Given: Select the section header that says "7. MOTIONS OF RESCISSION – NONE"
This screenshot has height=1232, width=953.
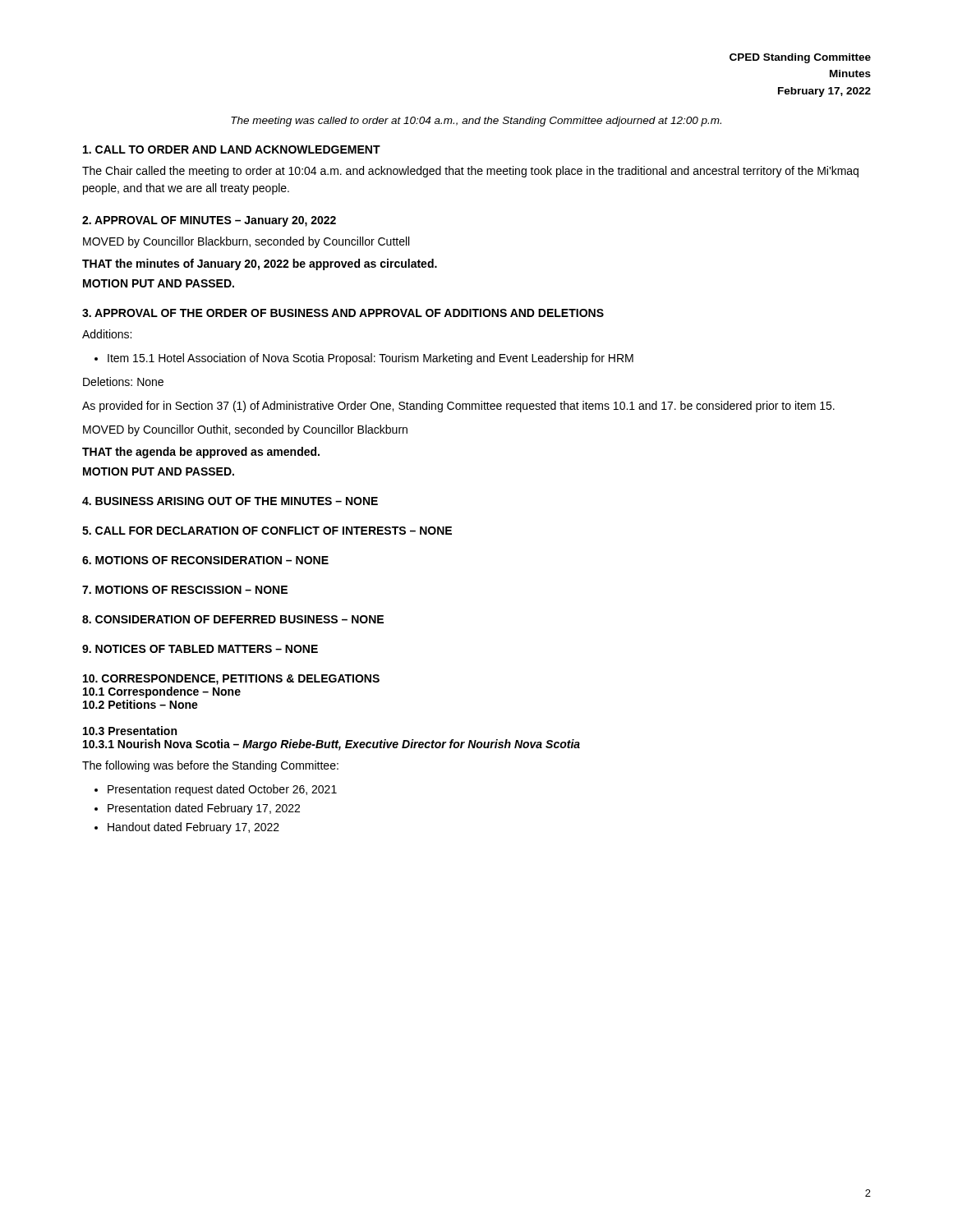Looking at the screenshot, I should coord(185,590).
